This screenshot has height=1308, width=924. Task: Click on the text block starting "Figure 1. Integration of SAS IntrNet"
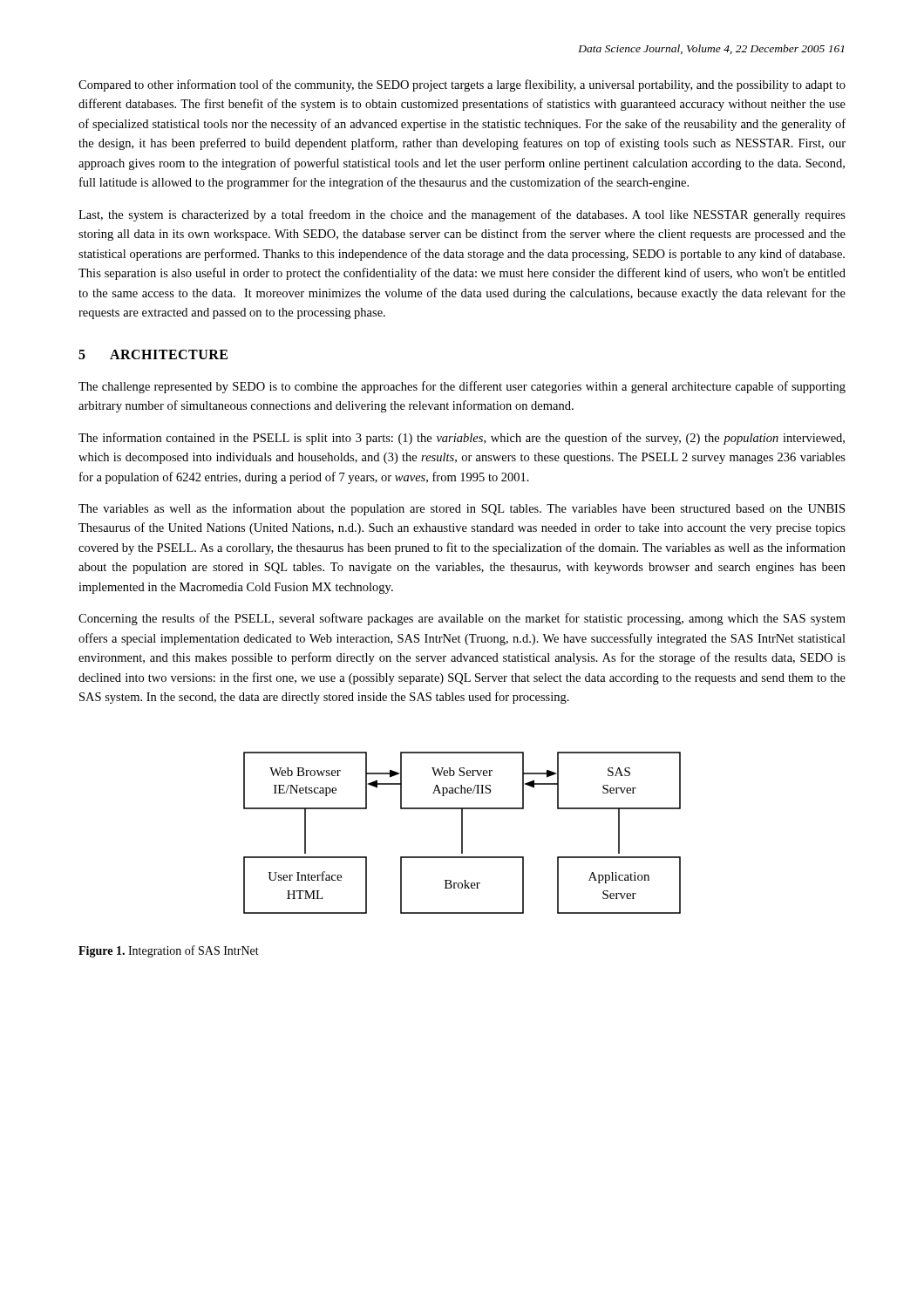[168, 951]
